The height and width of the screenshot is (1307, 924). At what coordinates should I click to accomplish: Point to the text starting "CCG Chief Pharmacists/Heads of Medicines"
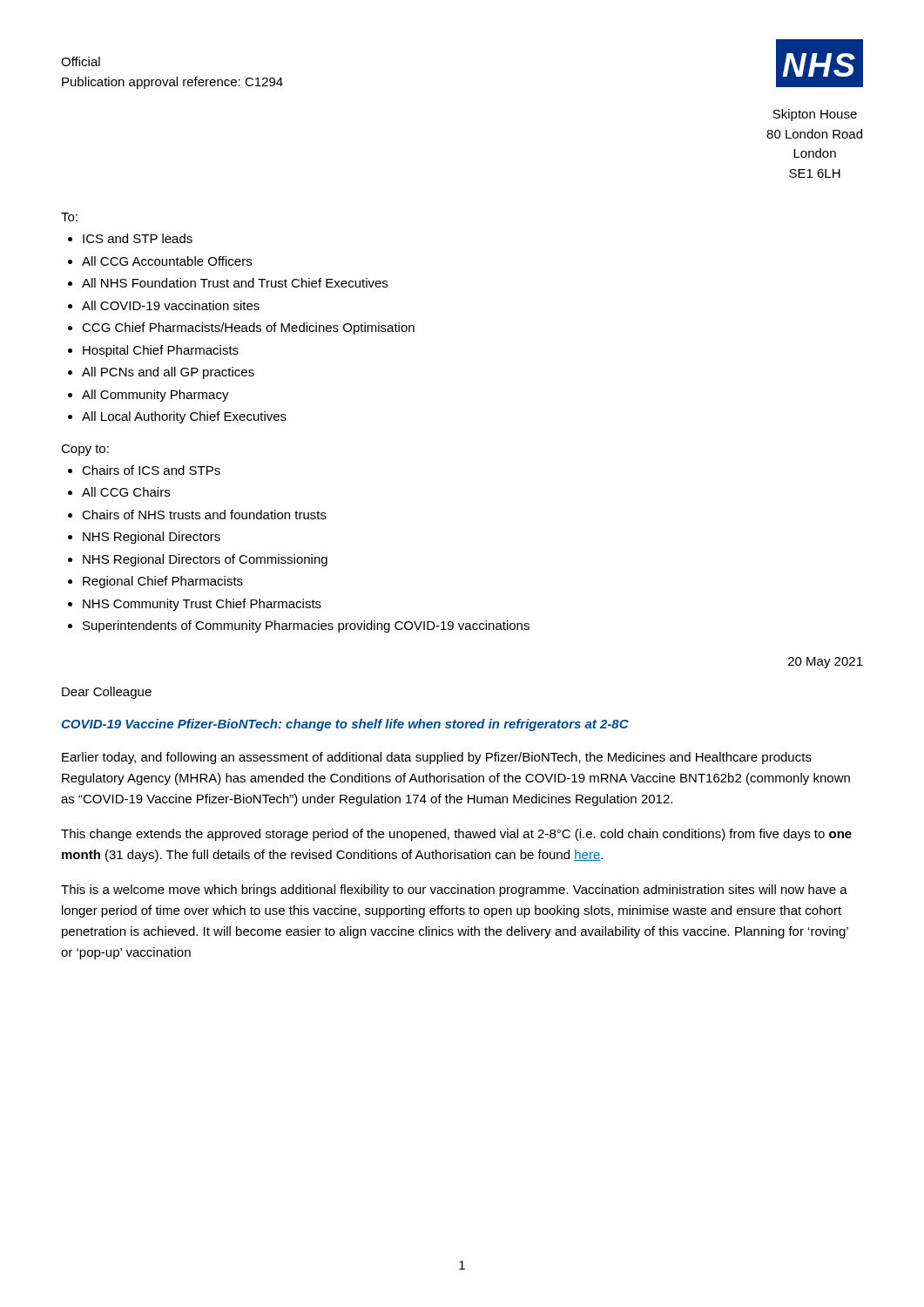(248, 327)
